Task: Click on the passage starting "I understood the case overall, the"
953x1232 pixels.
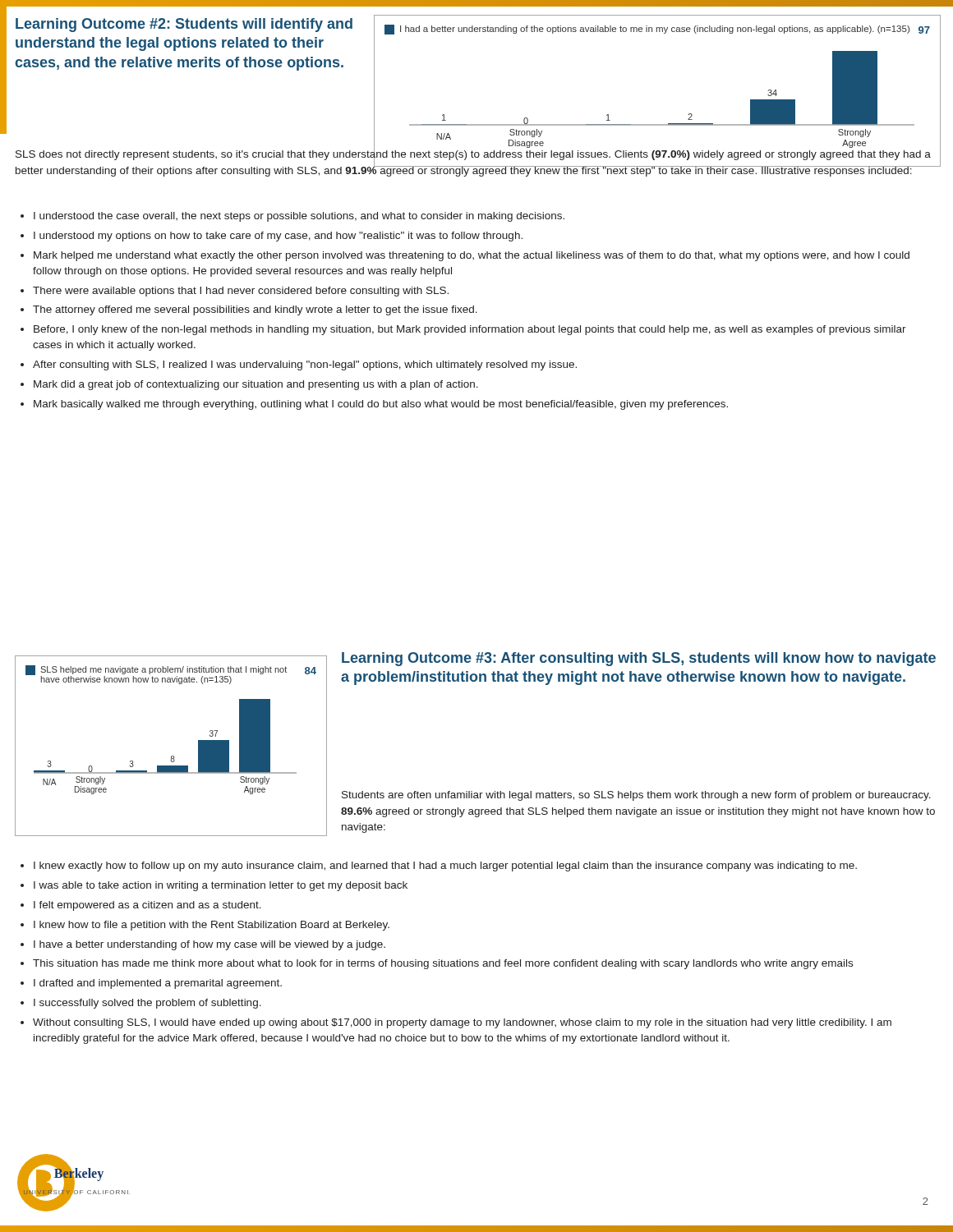Action: pyautogui.click(x=475, y=310)
